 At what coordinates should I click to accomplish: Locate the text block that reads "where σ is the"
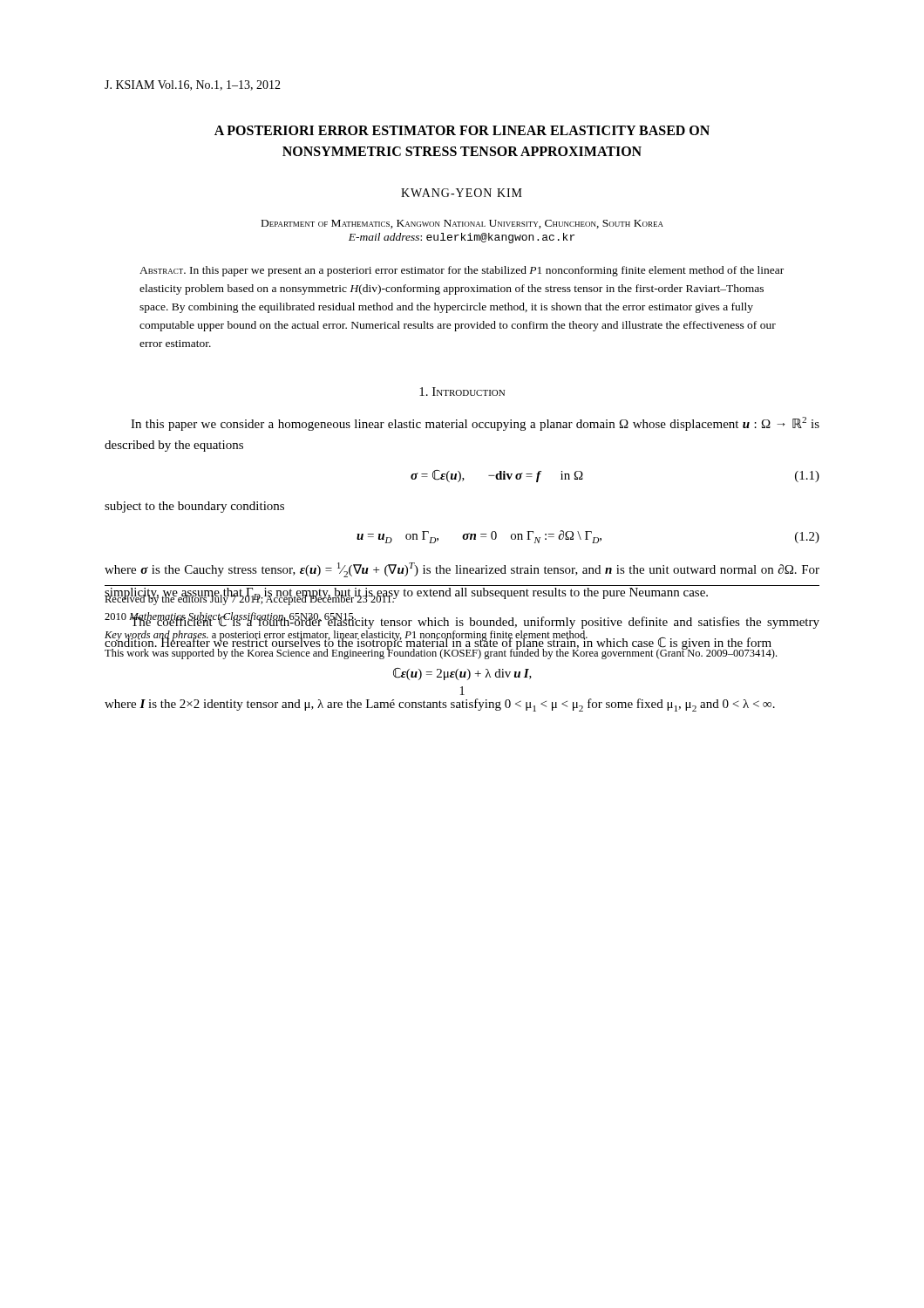[x=462, y=580]
